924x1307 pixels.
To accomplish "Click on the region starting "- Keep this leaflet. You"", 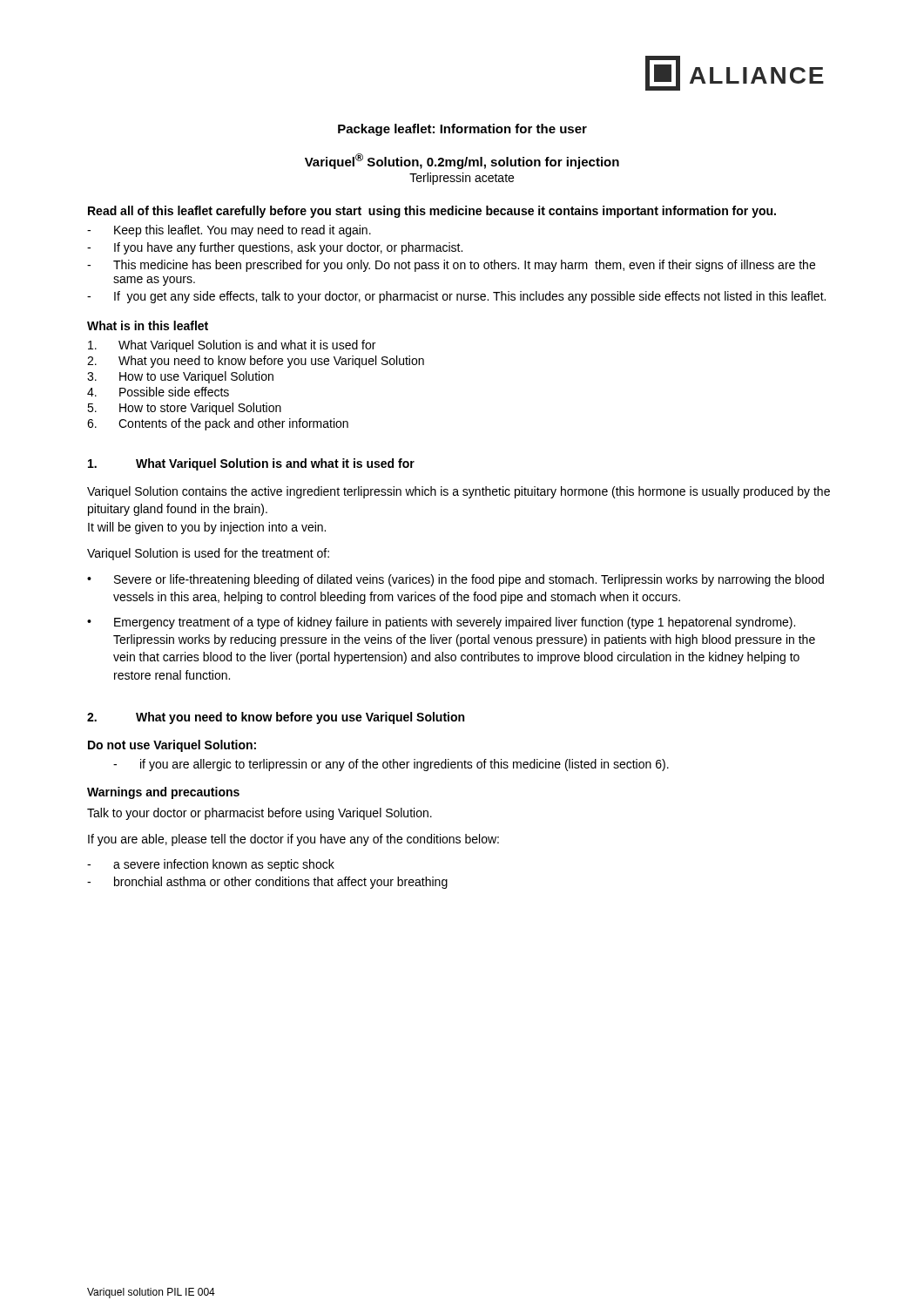I will pyautogui.click(x=229, y=231).
